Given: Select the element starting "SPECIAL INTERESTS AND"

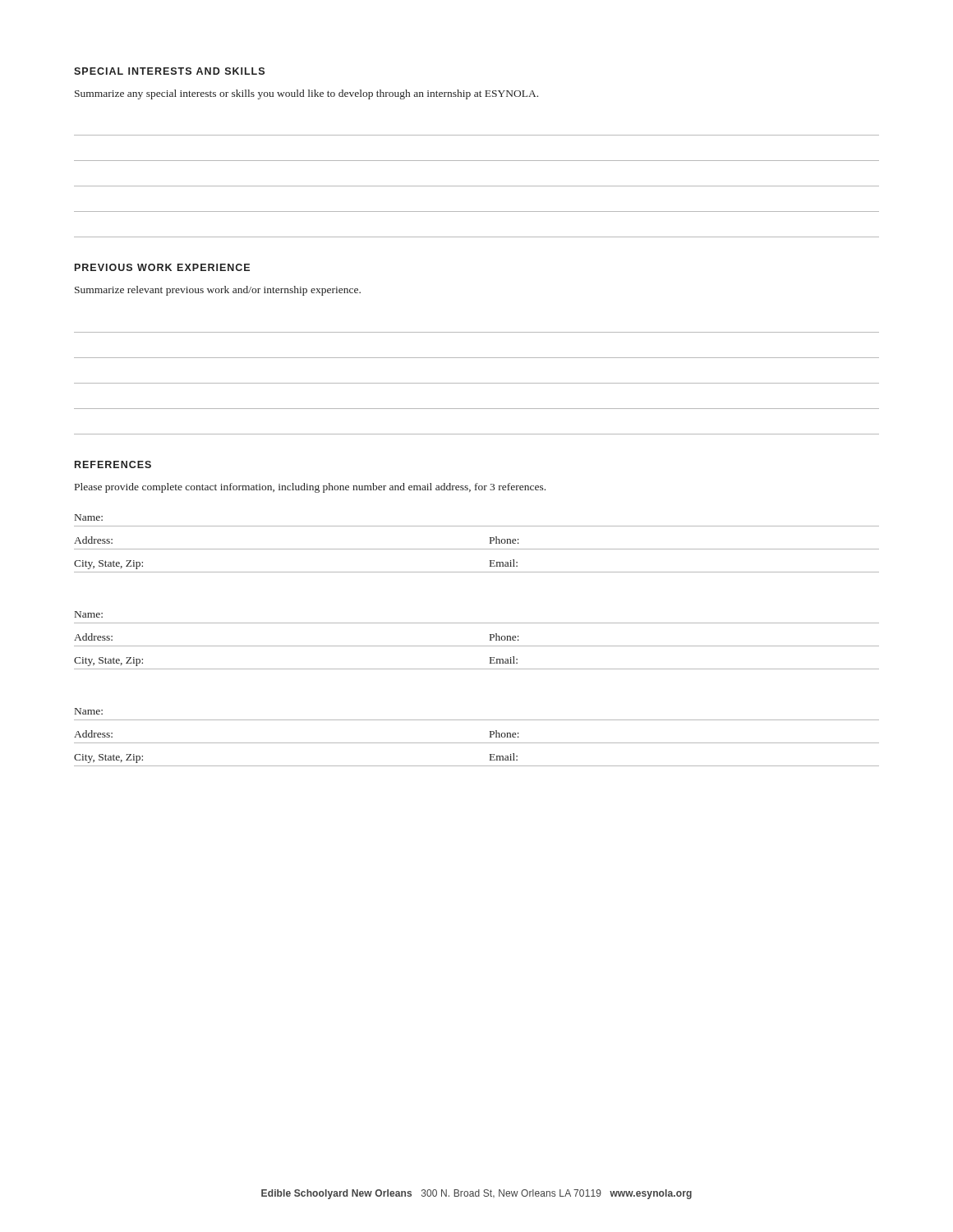Looking at the screenshot, I should click(x=170, y=71).
